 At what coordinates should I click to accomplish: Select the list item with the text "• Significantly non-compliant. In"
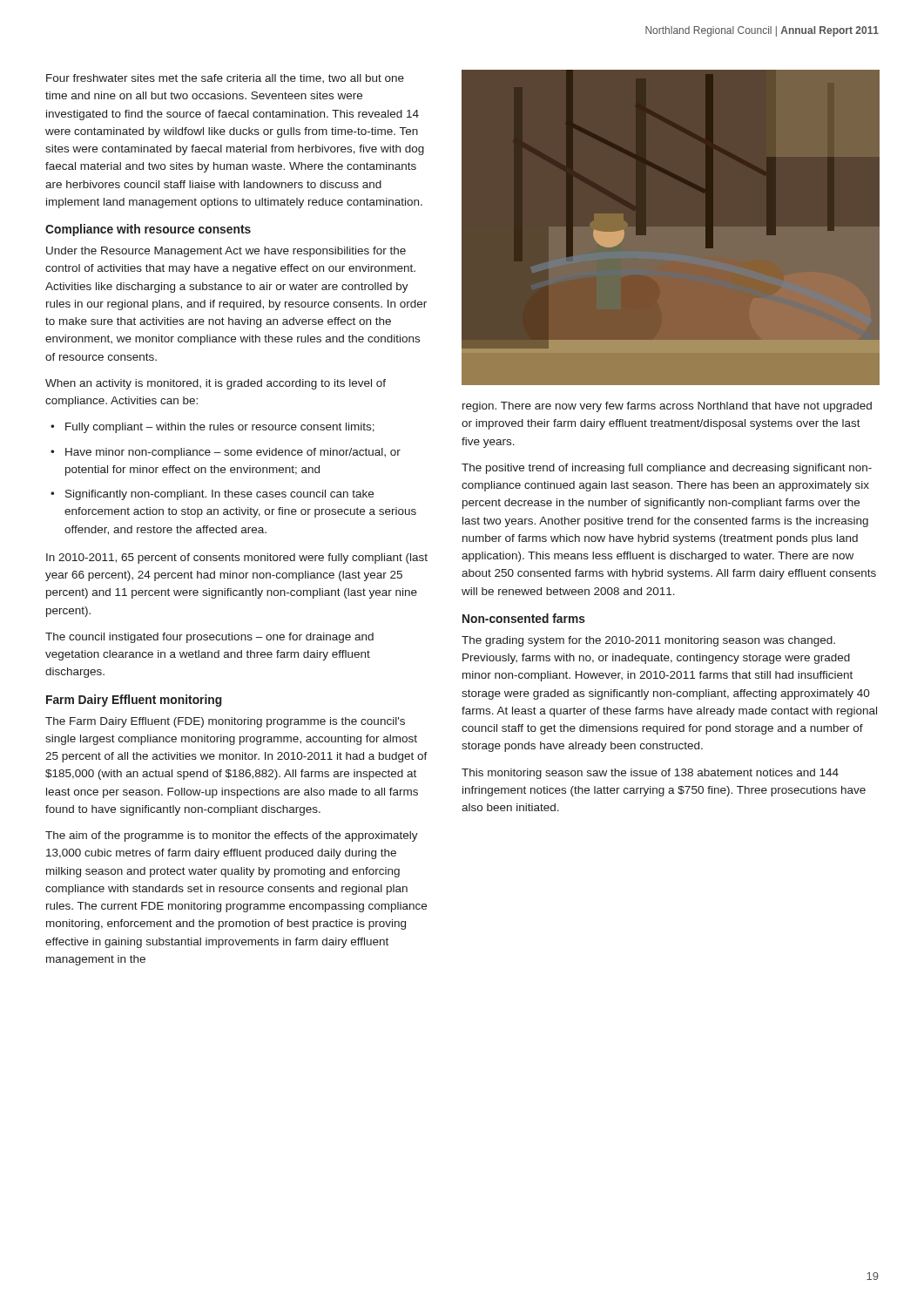pyautogui.click(x=233, y=510)
